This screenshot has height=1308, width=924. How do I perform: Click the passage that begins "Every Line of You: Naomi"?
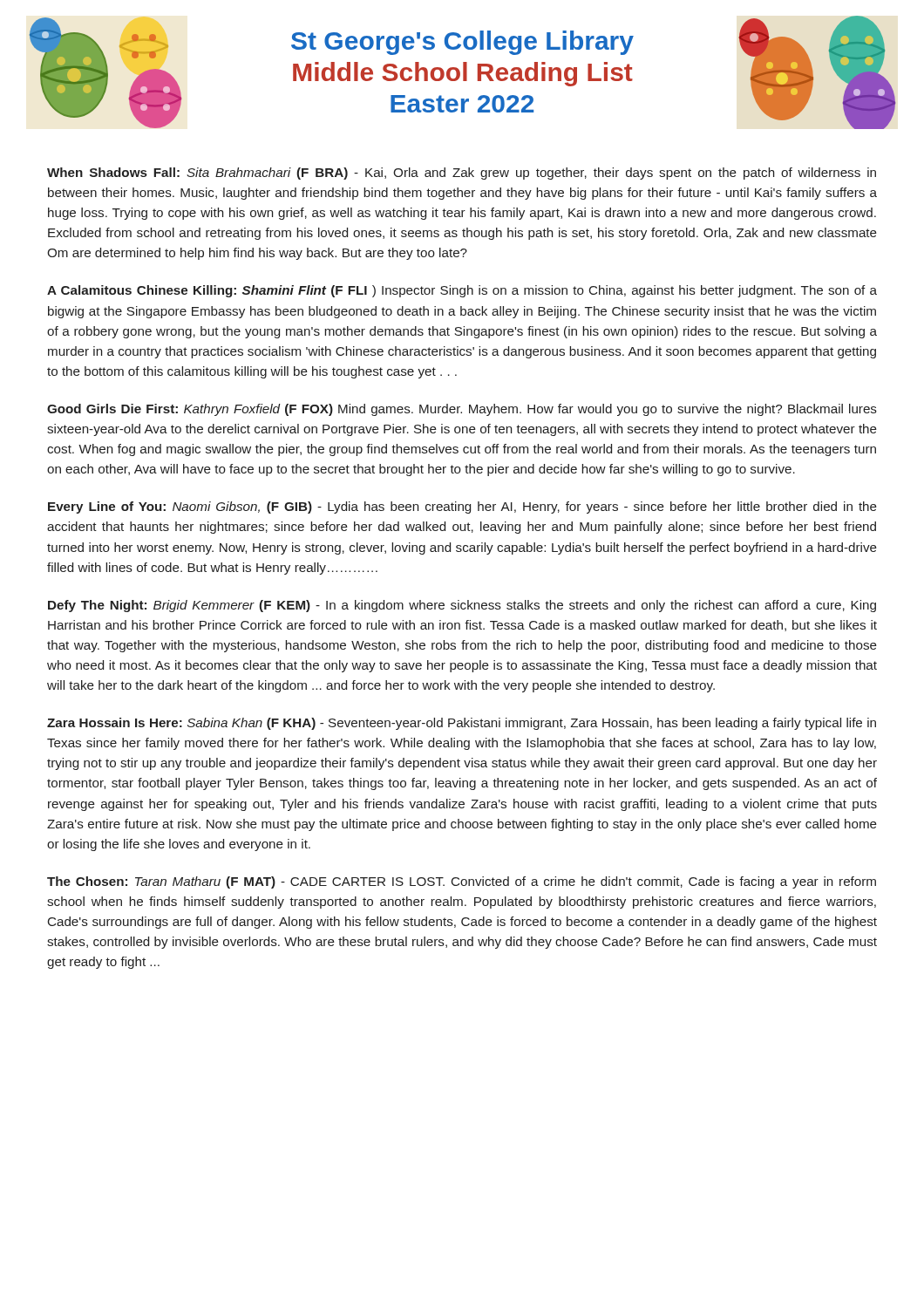click(462, 537)
